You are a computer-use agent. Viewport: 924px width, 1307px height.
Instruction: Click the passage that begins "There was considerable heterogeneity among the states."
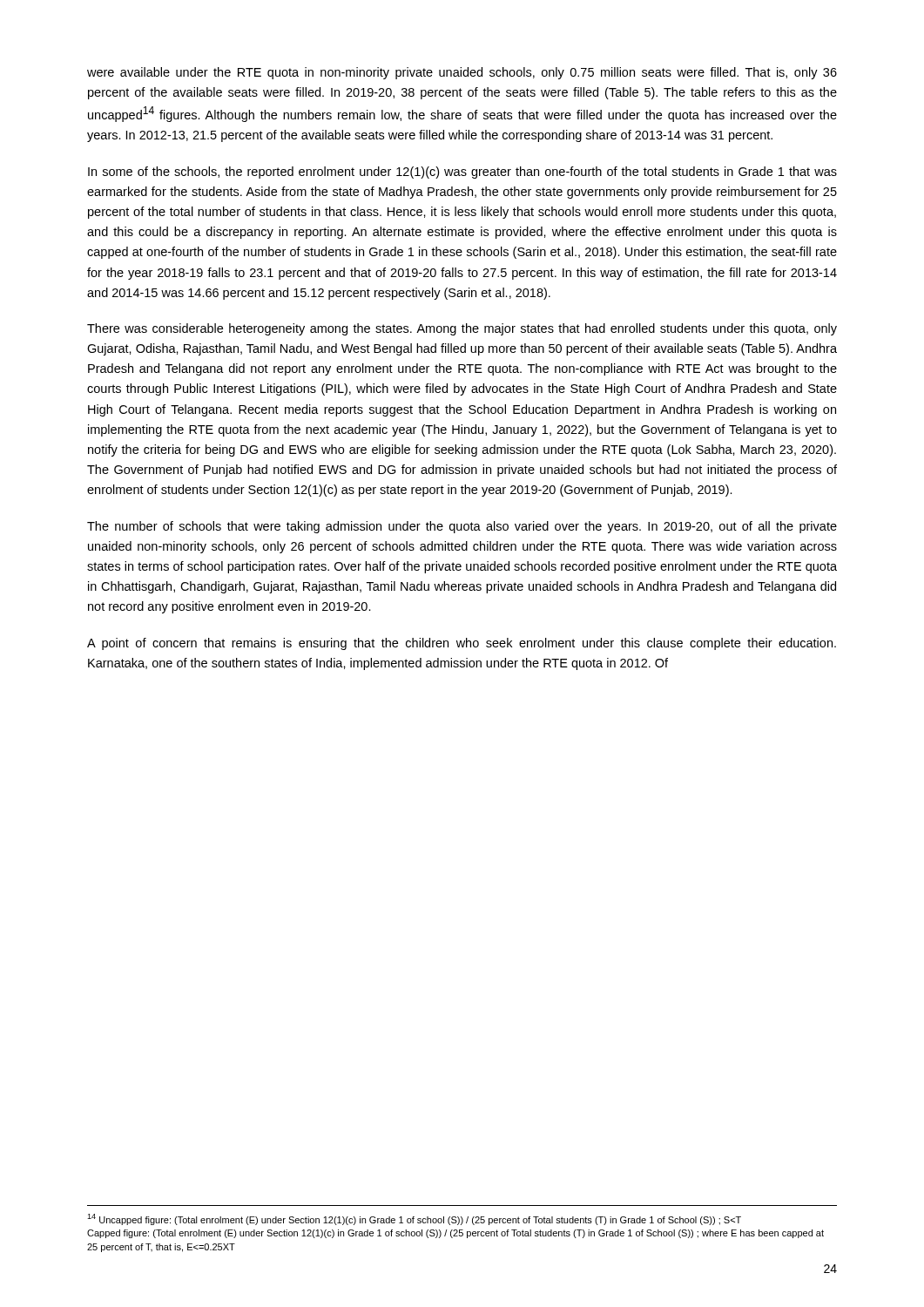462,409
